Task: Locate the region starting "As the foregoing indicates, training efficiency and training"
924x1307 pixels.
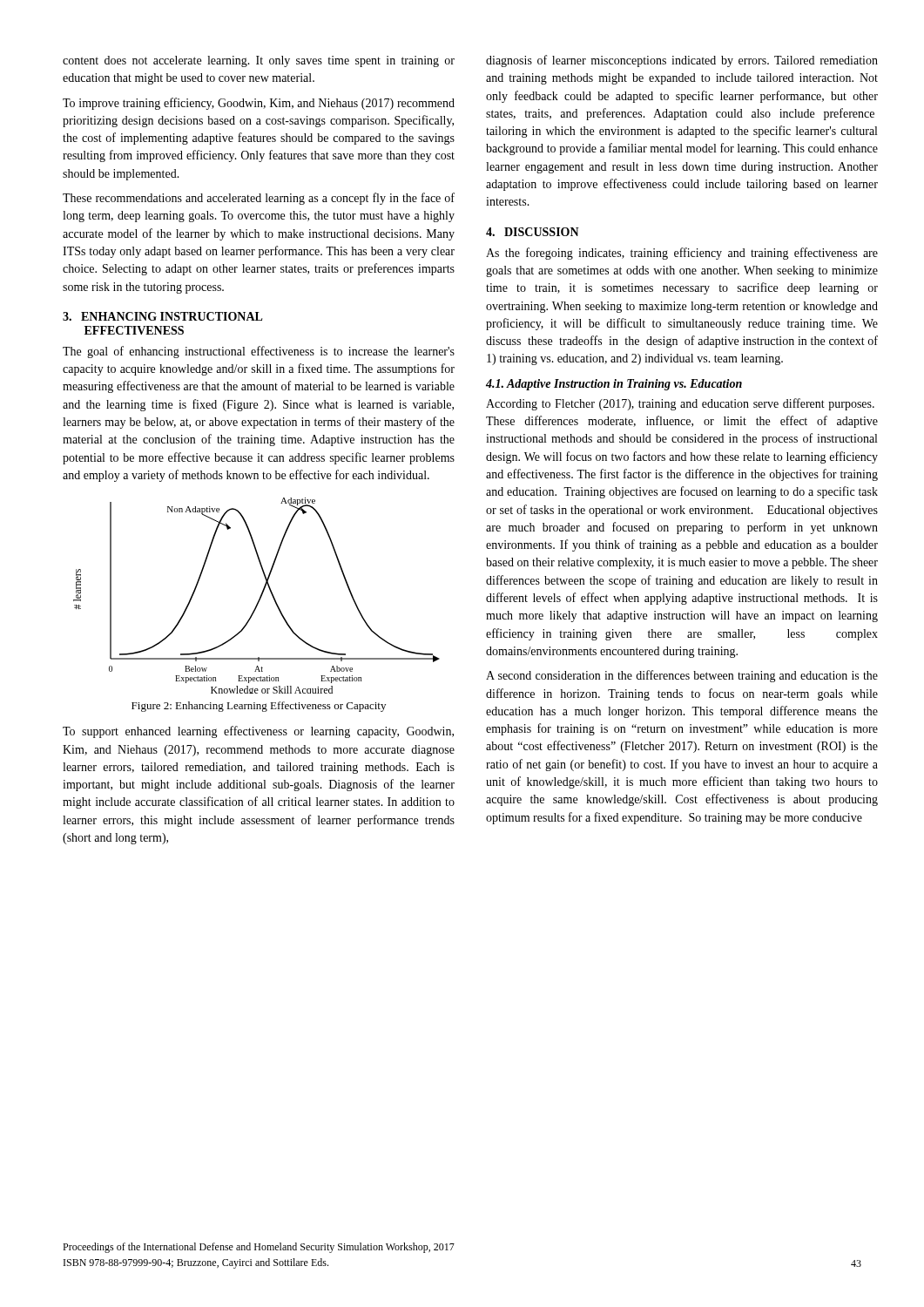Action: 682,306
